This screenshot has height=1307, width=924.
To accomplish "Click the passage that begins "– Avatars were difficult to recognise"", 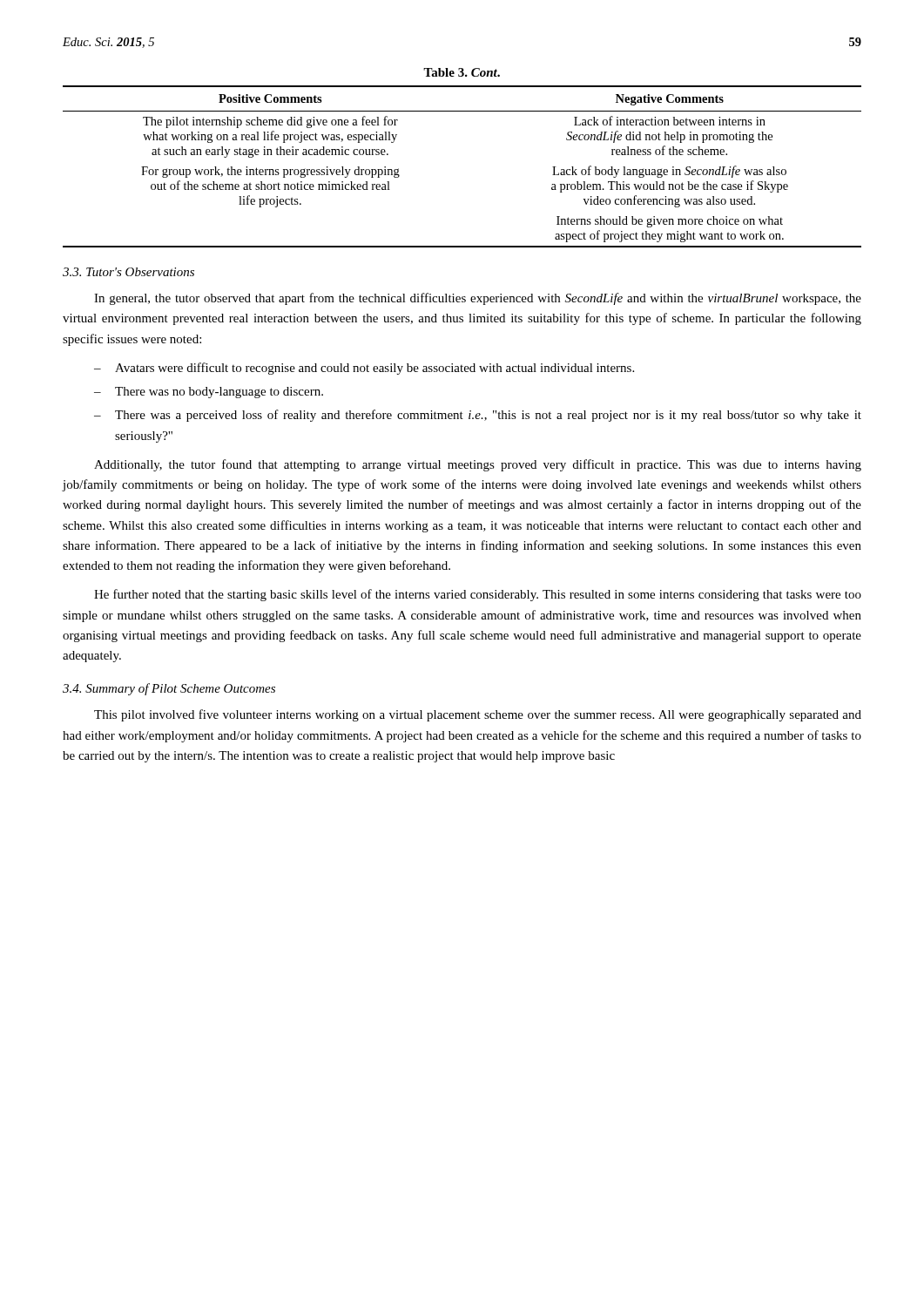I will (x=478, y=368).
